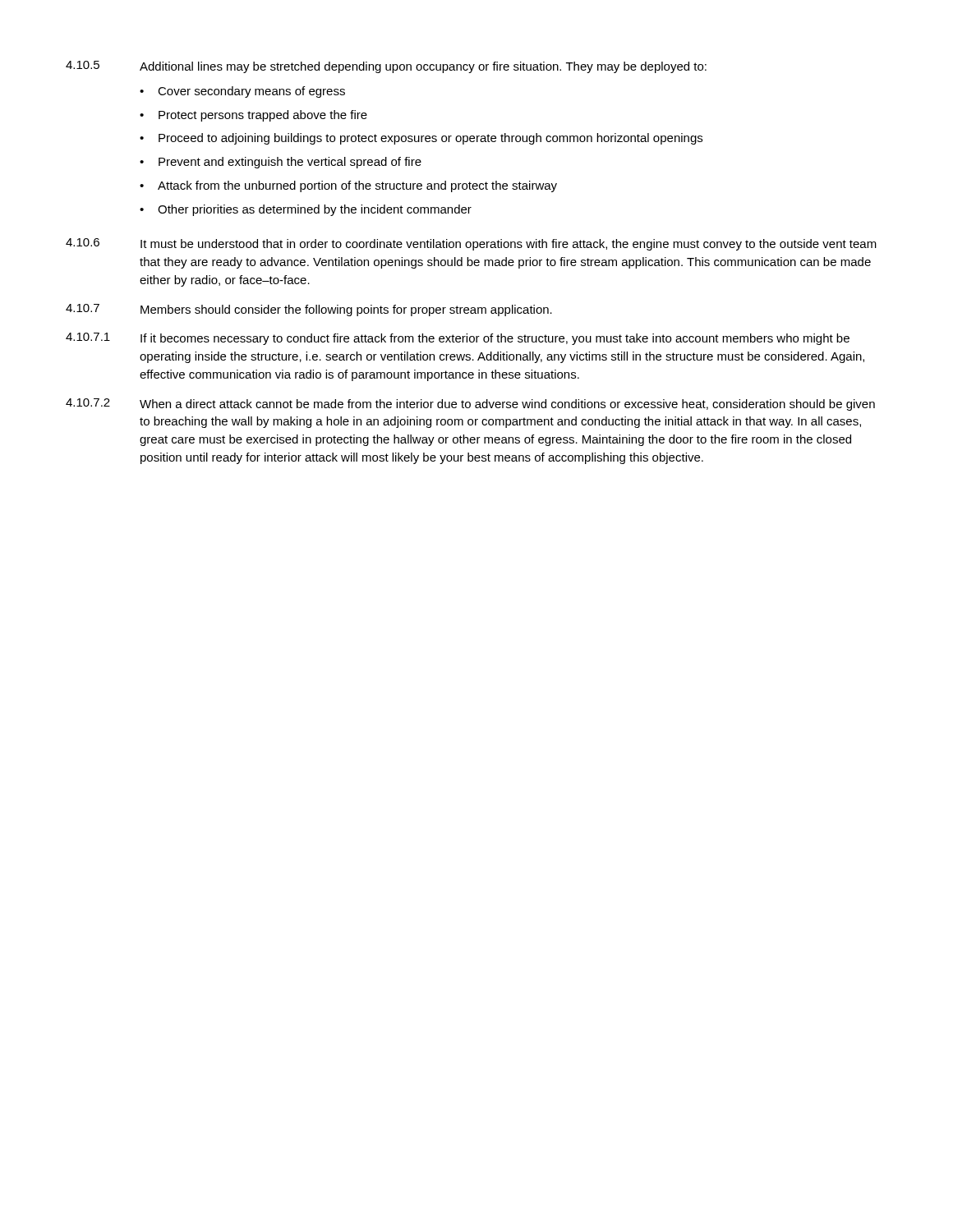Screen dimensions: 1232x953
Task: Click the passage that begins "• Other priorities as determined by the"
Action: 306,210
